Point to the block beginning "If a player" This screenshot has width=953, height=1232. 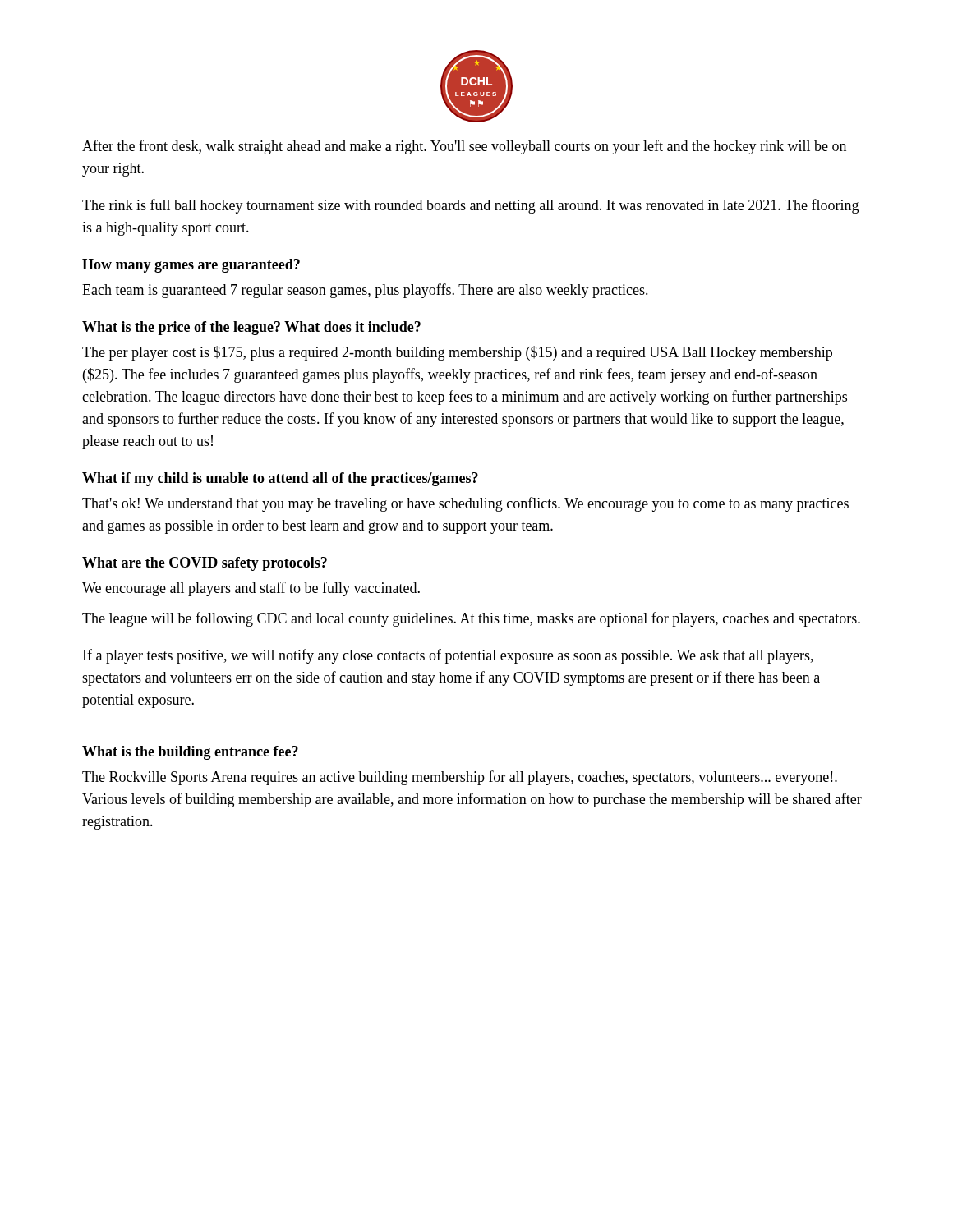(451, 678)
